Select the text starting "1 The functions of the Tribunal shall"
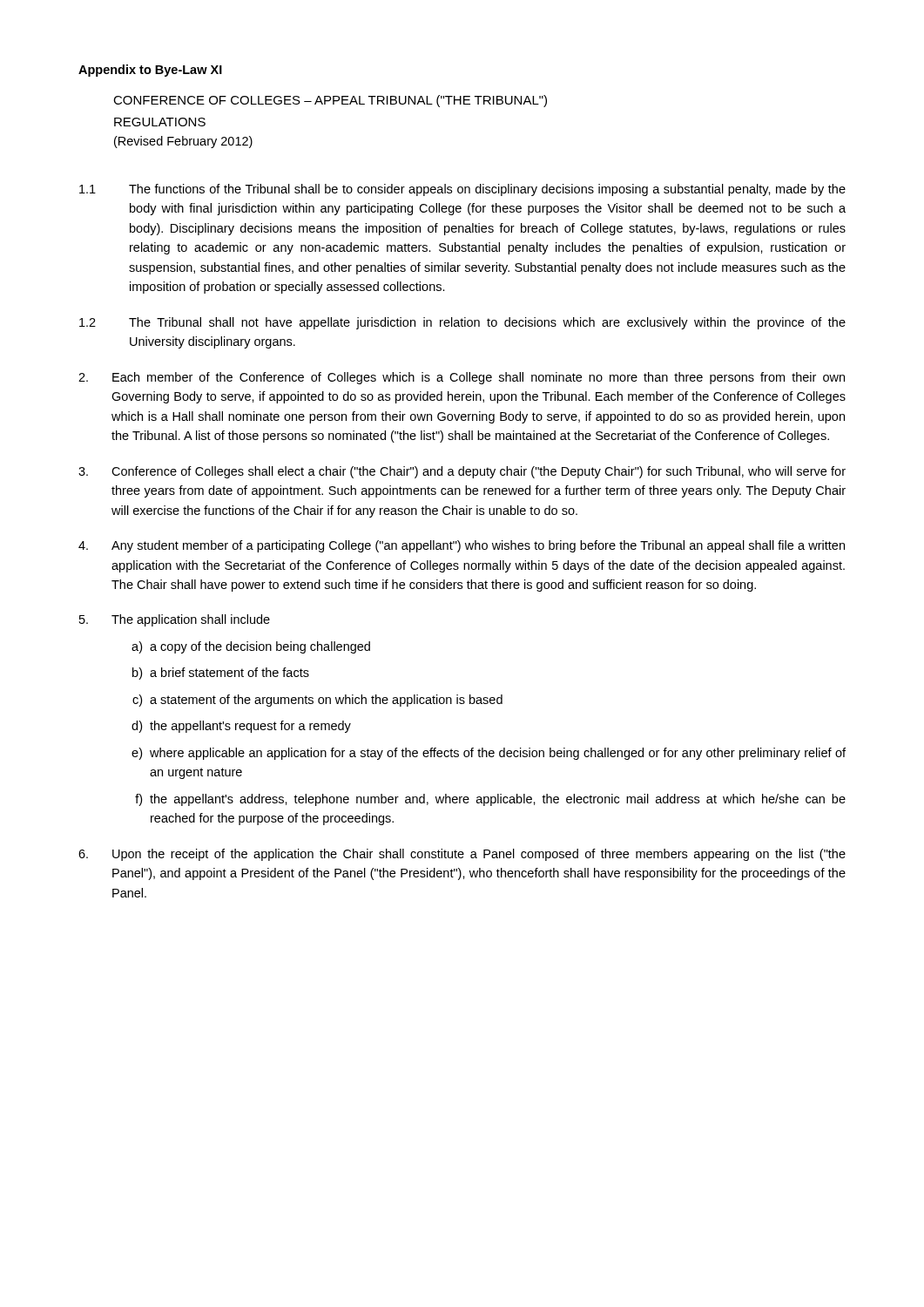Image resolution: width=924 pixels, height=1307 pixels. (x=462, y=238)
